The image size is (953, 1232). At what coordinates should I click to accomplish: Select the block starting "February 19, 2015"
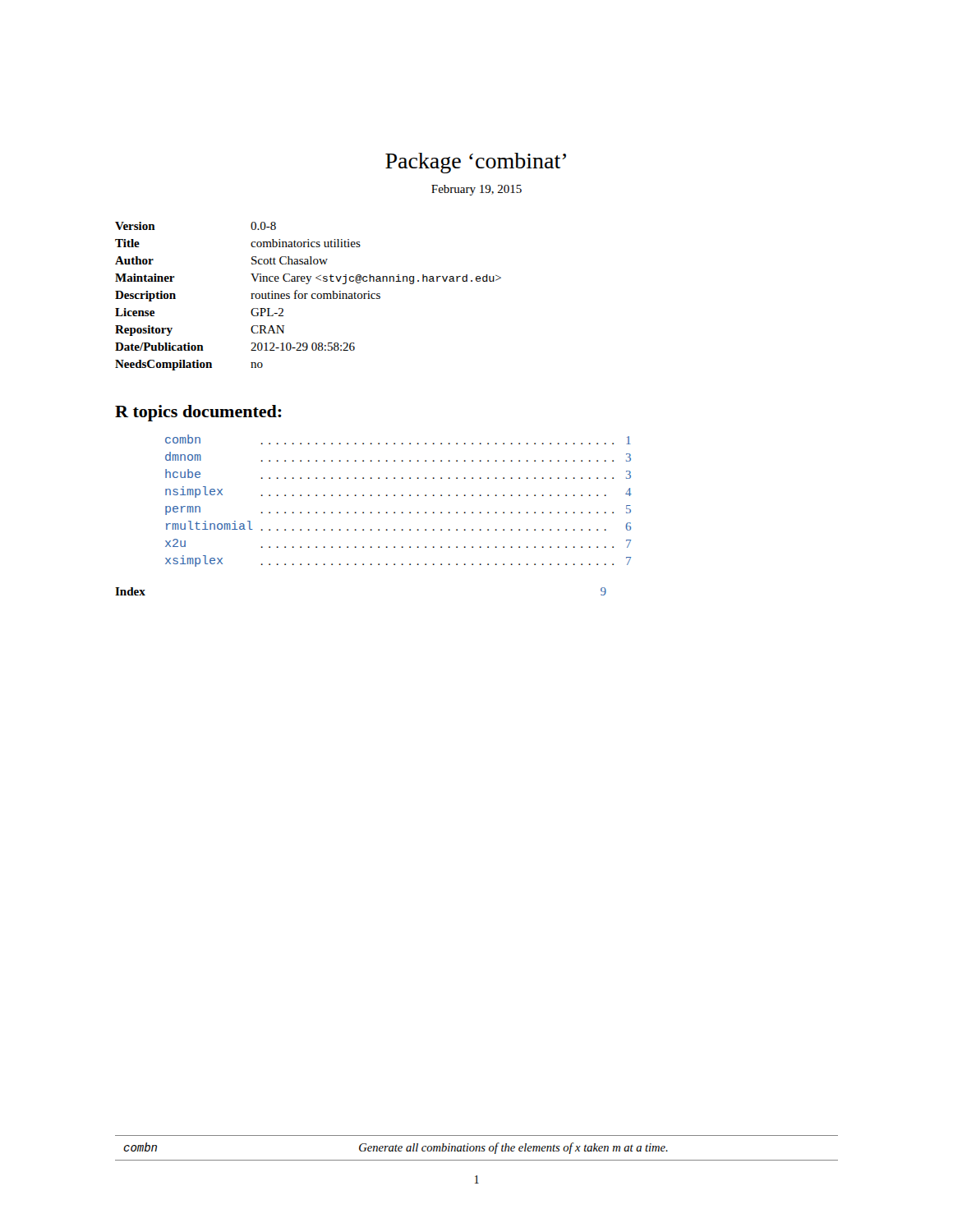[476, 189]
